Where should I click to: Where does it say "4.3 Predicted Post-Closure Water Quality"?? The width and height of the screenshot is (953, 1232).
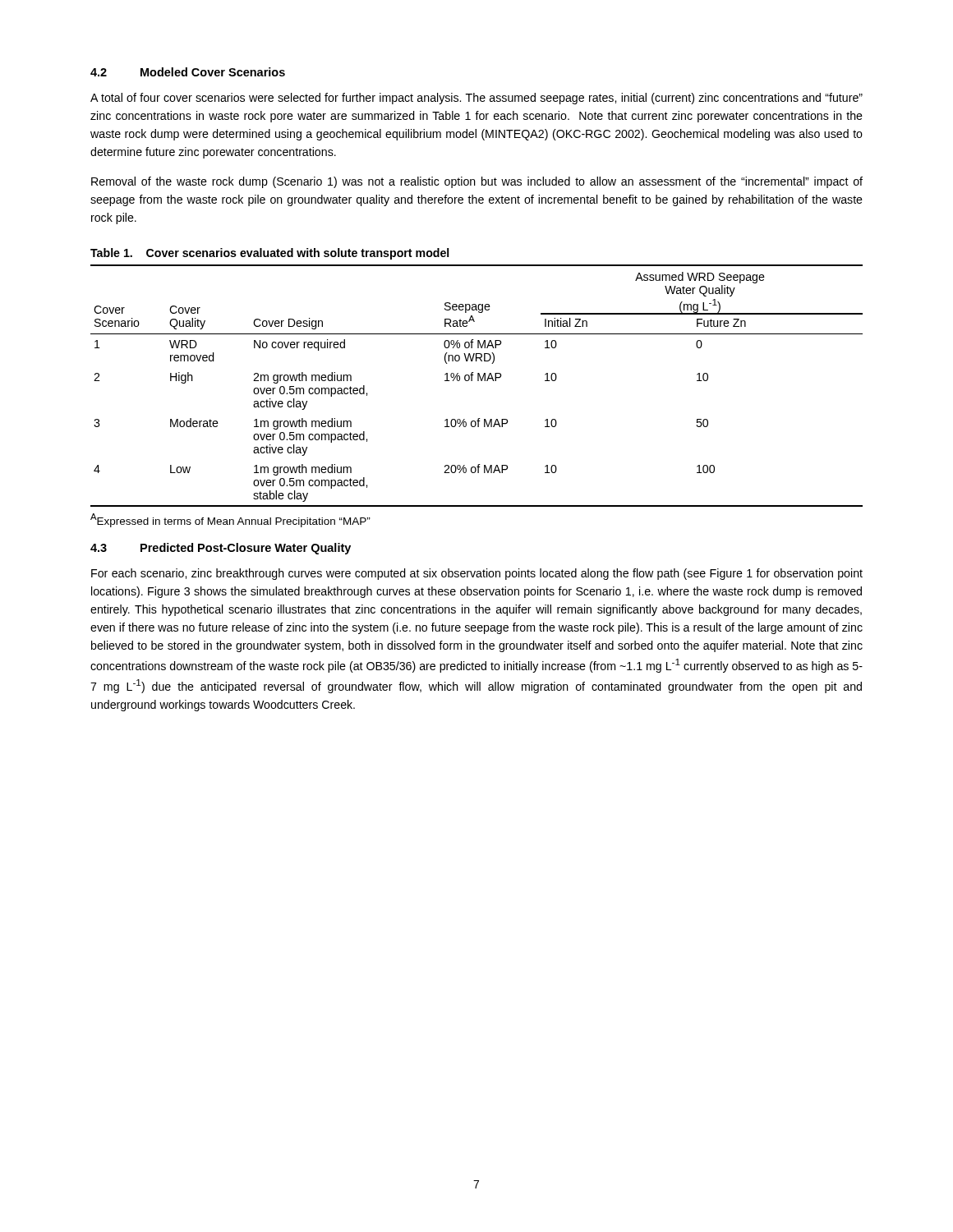(221, 548)
